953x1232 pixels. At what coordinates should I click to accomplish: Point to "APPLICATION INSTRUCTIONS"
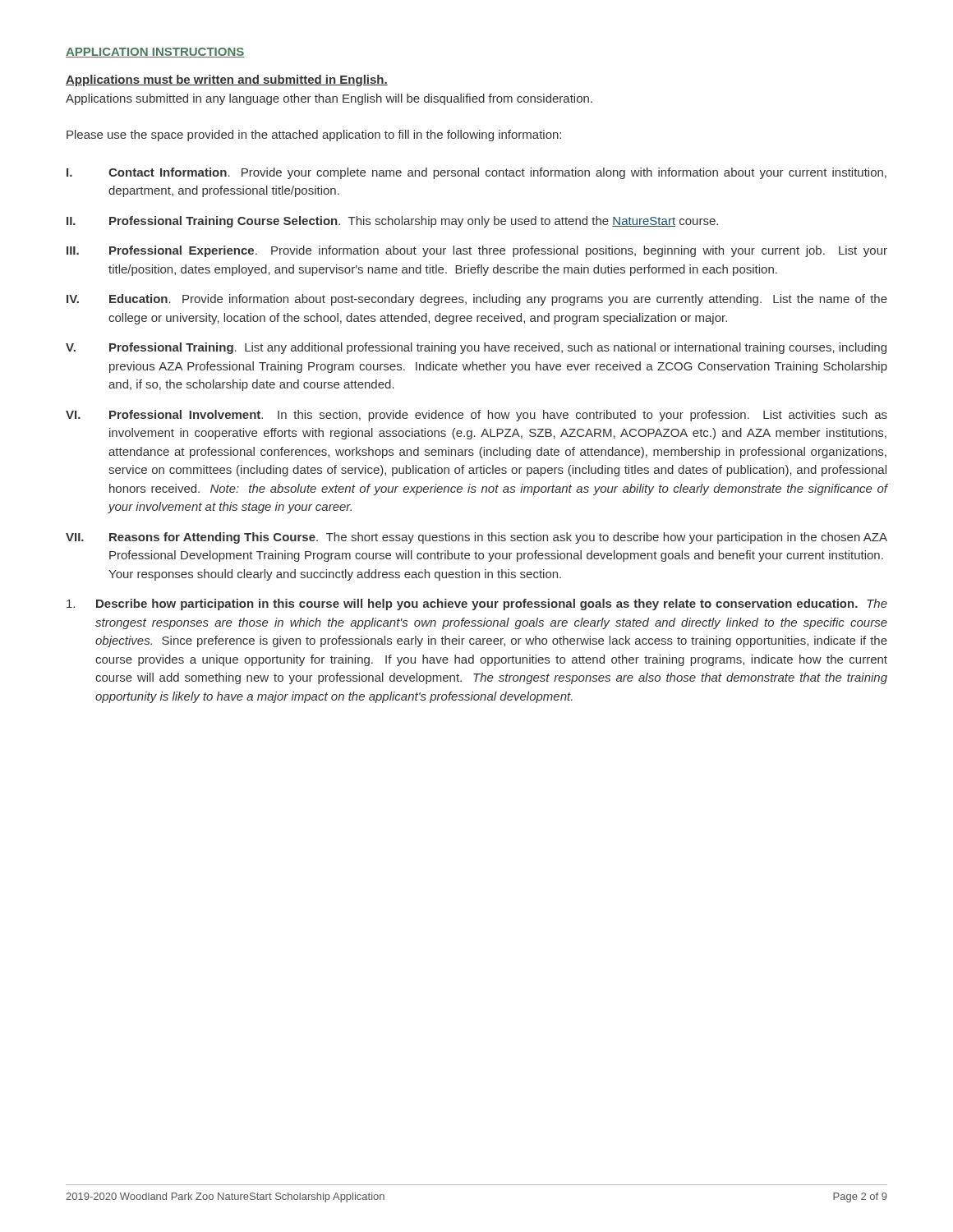click(x=155, y=51)
